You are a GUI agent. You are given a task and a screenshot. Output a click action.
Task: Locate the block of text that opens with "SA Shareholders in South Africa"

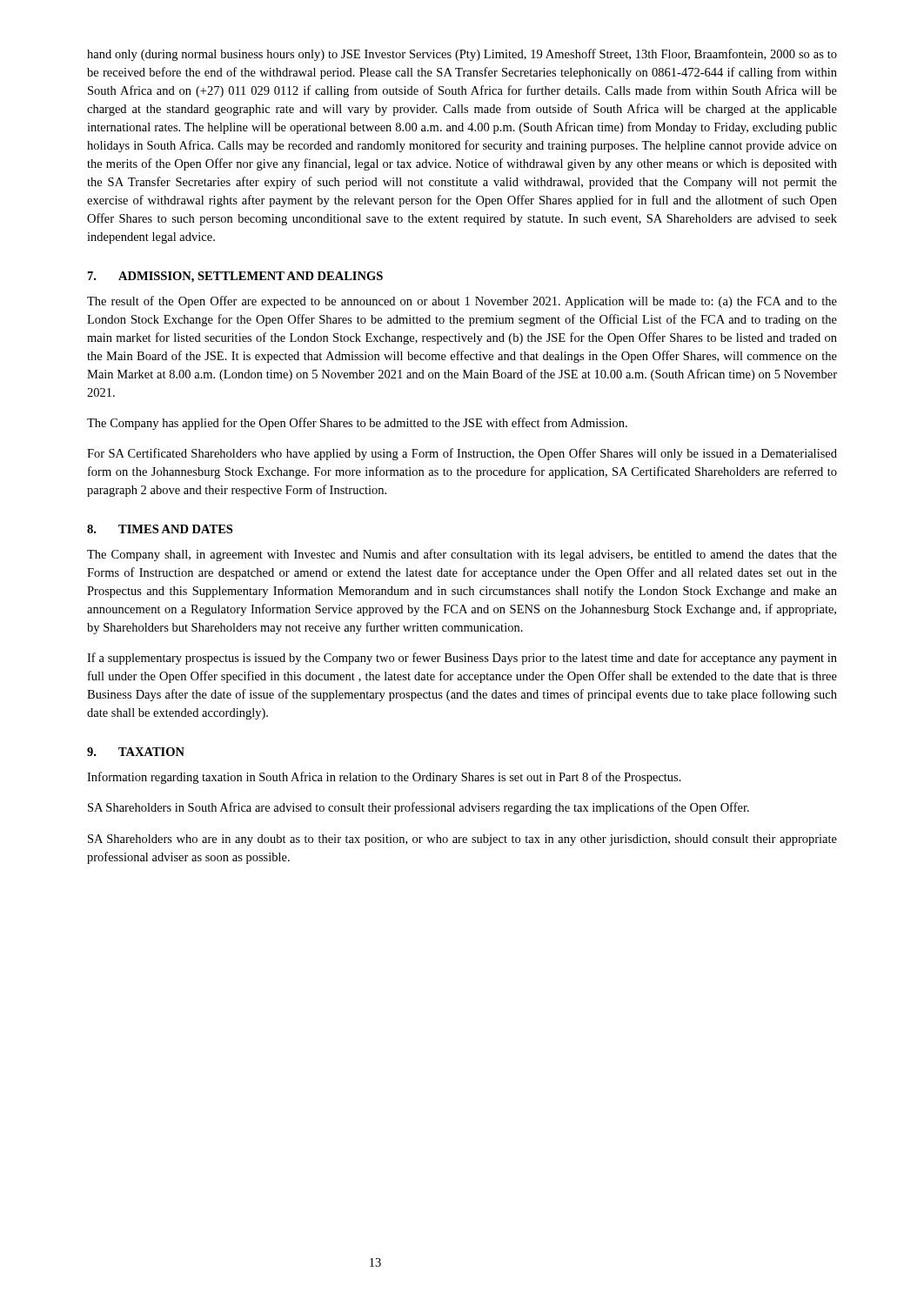click(x=462, y=808)
